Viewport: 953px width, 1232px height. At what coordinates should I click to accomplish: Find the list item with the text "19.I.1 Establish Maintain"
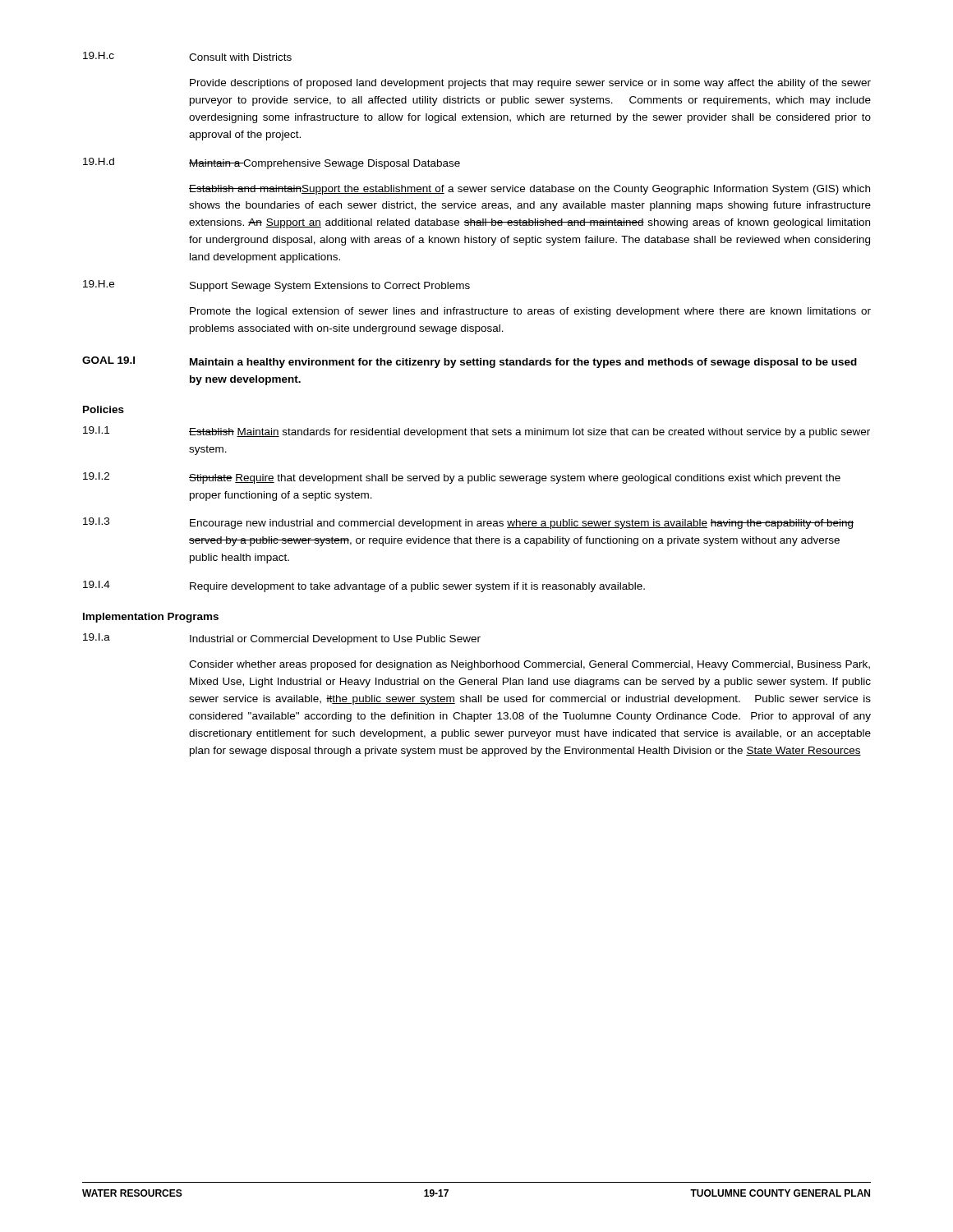pyautogui.click(x=476, y=441)
